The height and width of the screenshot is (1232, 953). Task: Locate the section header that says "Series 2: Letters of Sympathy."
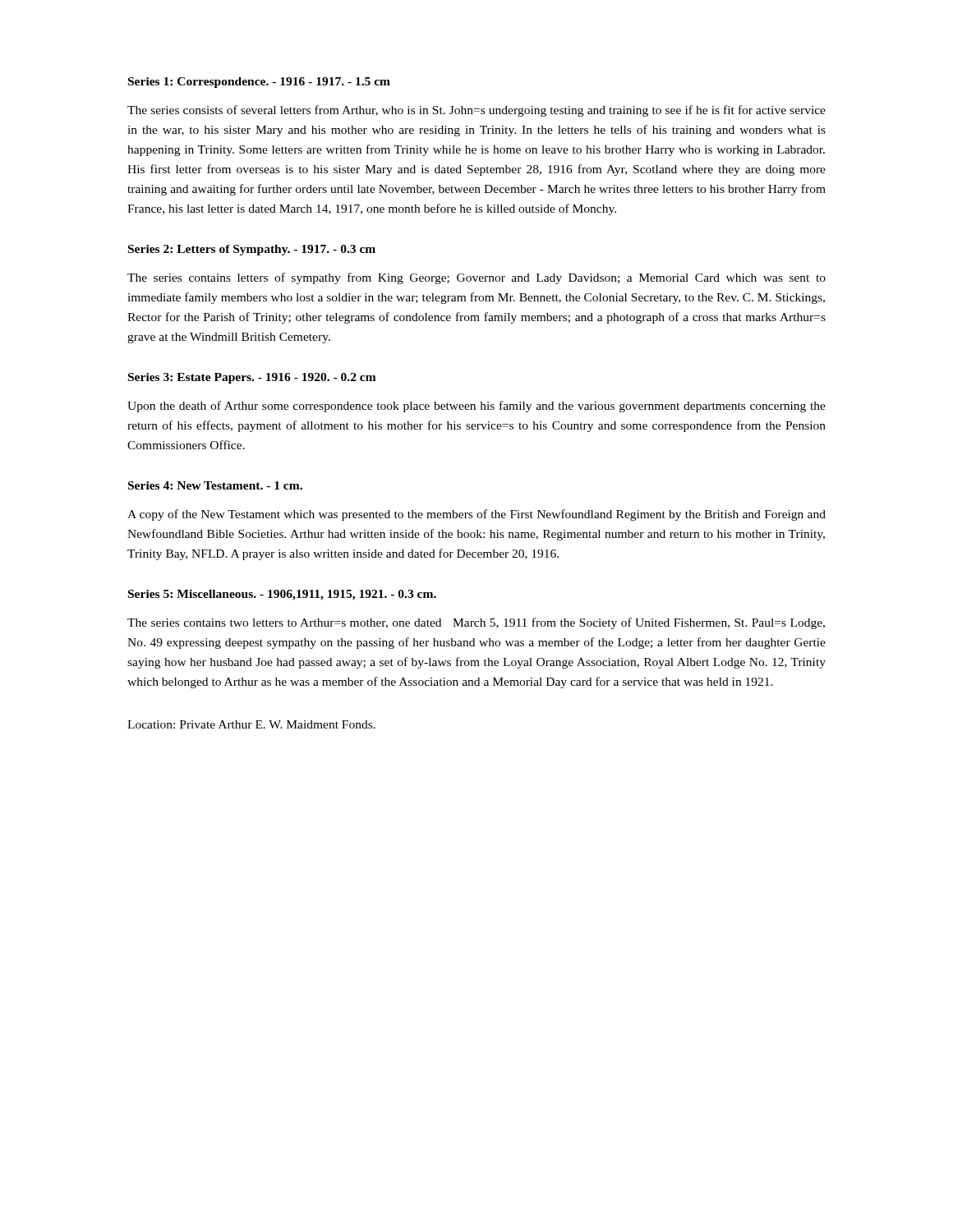[x=251, y=249]
